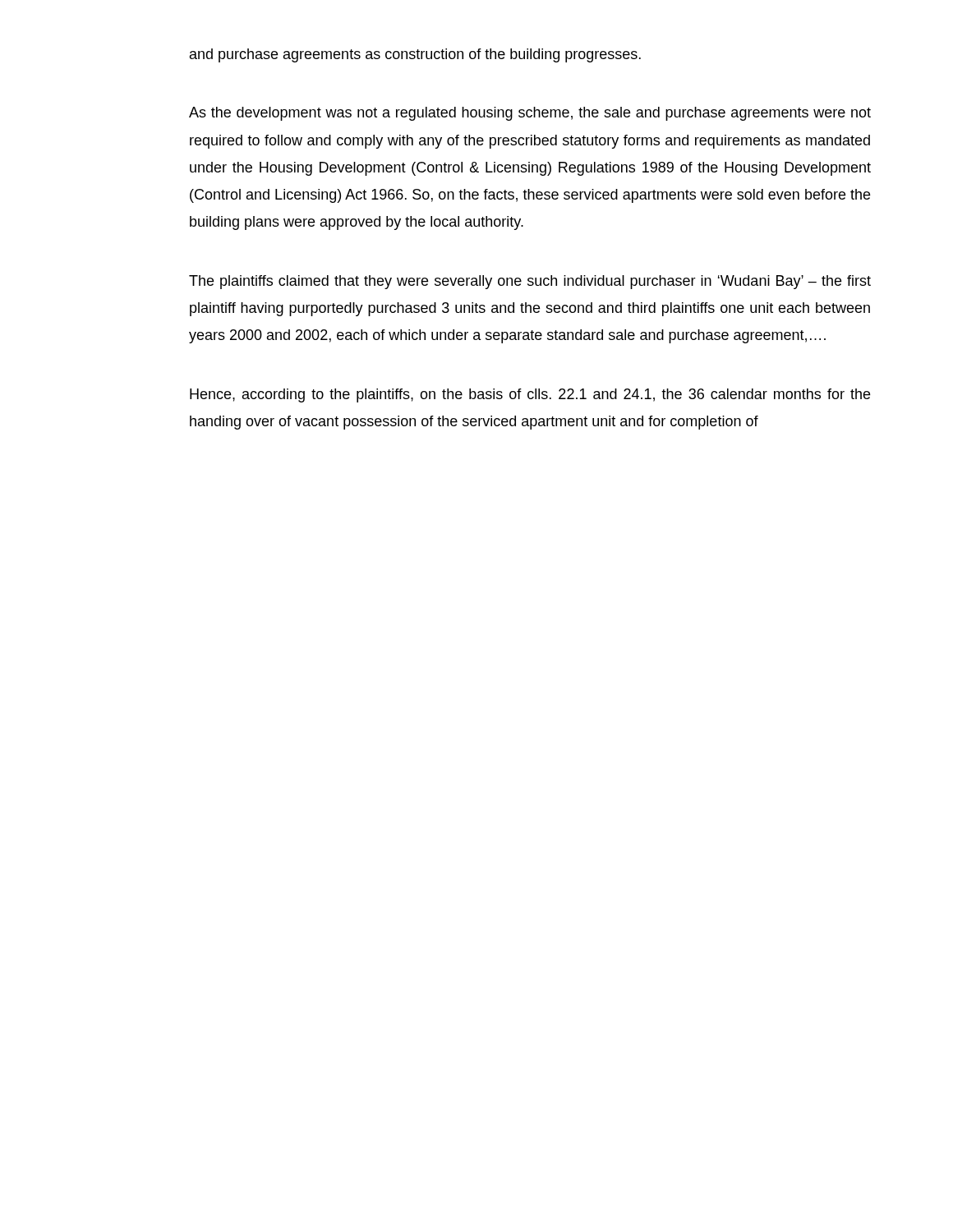This screenshot has width=953, height=1232.
Task: Point to the block beginning "Hence, according to the plaintiffs, on"
Action: point(530,408)
